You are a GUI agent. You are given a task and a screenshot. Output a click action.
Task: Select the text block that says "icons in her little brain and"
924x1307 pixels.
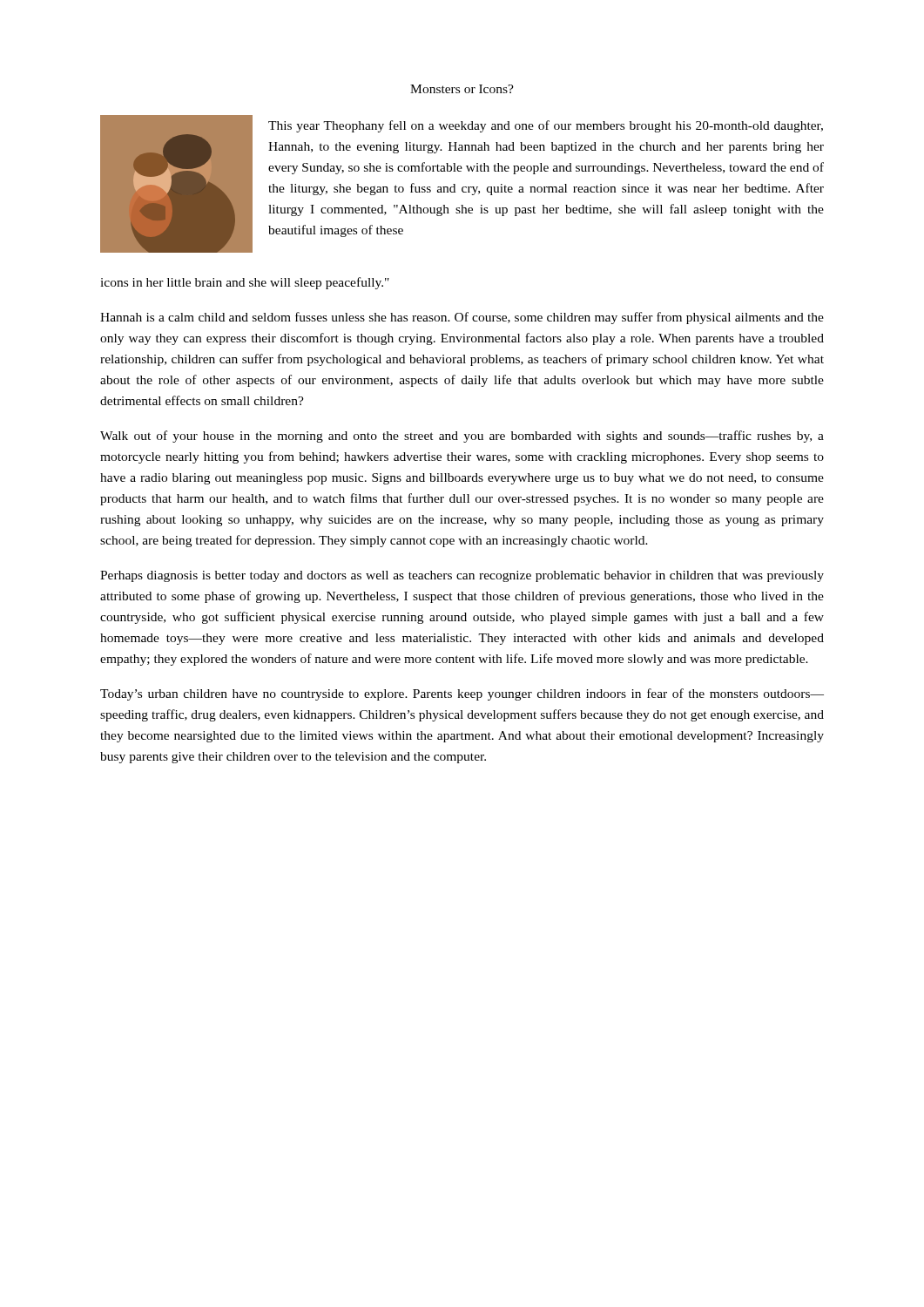click(x=245, y=282)
